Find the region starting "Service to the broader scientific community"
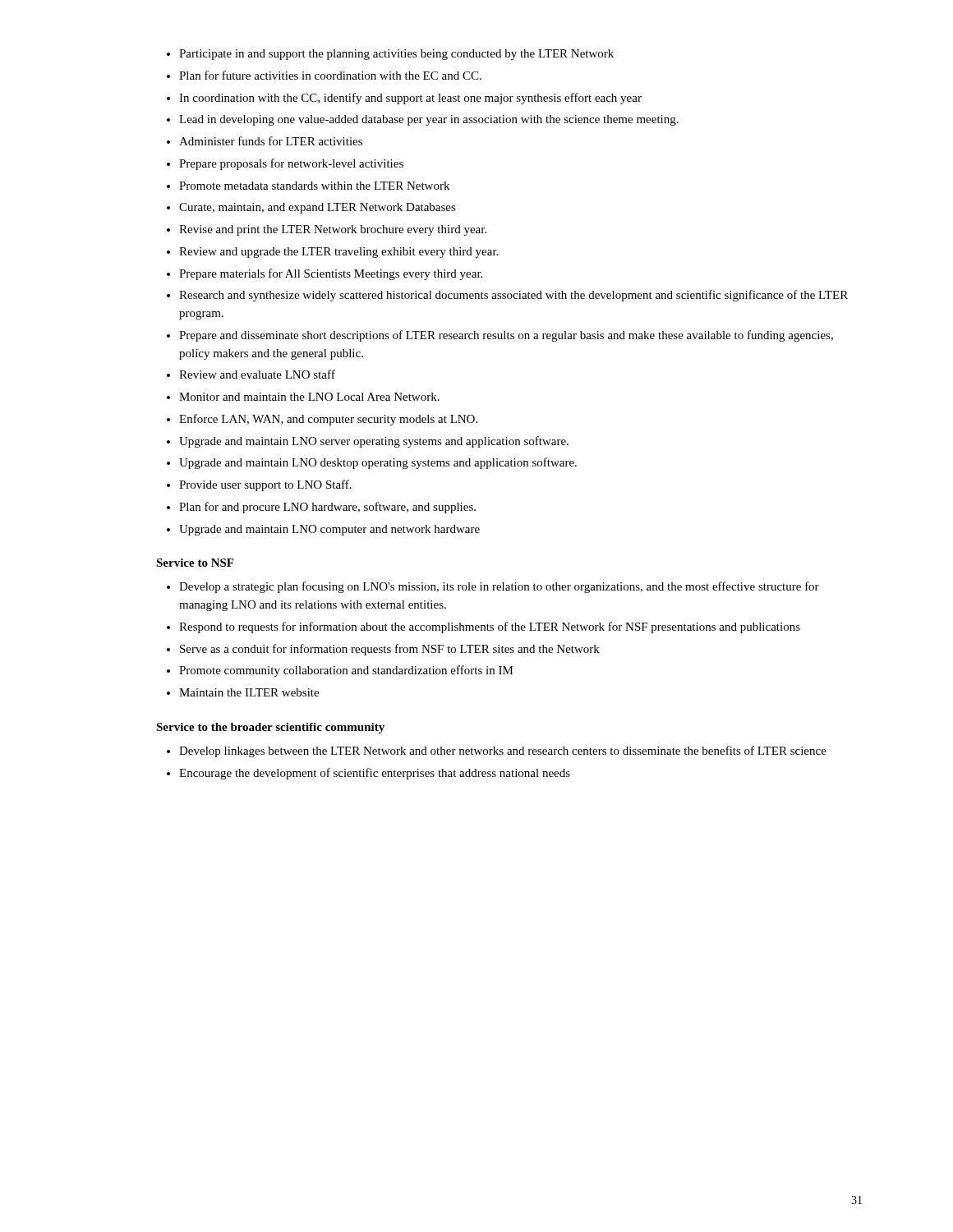This screenshot has width=953, height=1232. pos(270,727)
